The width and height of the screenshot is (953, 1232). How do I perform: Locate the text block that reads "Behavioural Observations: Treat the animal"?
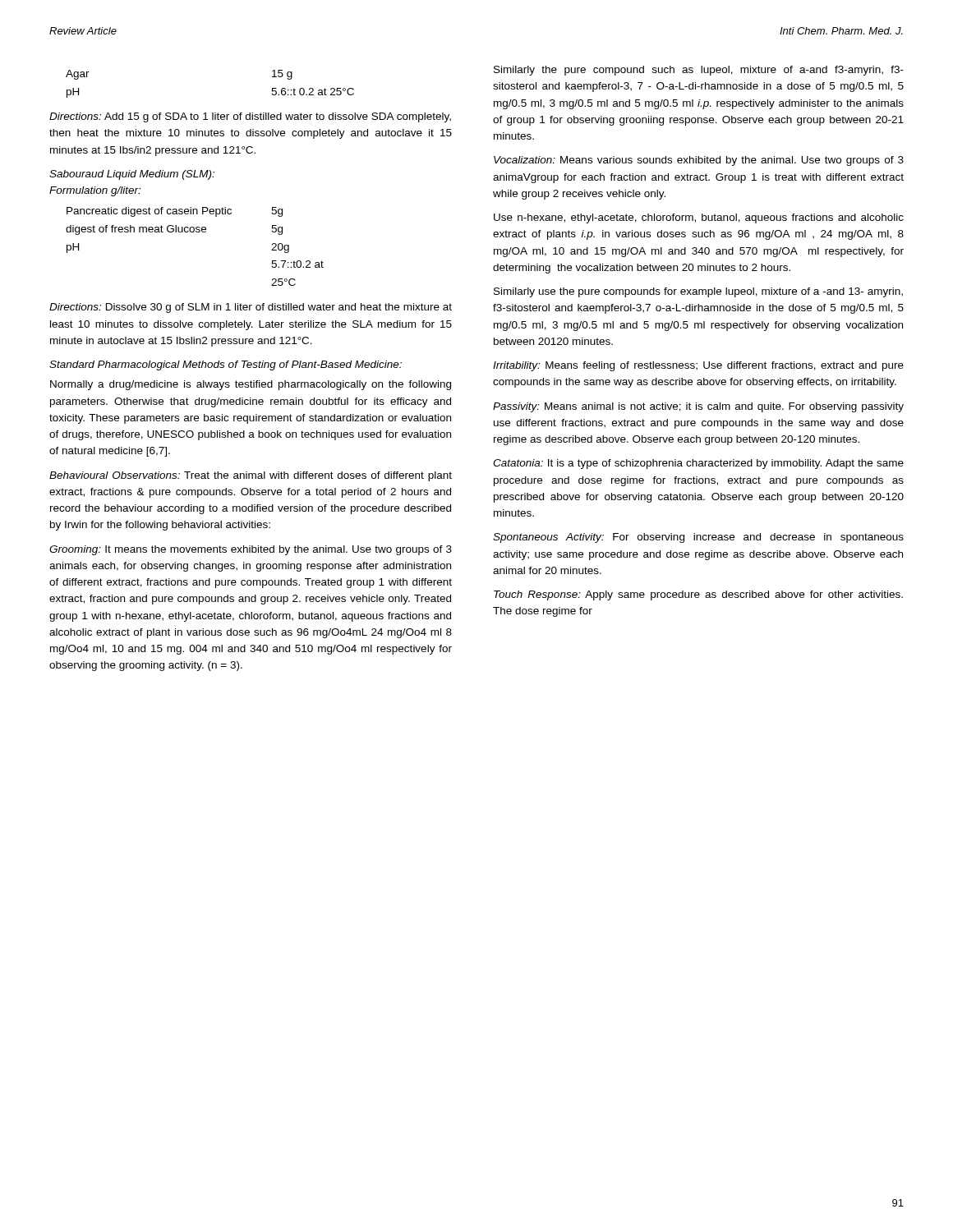[x=251, y=500]
